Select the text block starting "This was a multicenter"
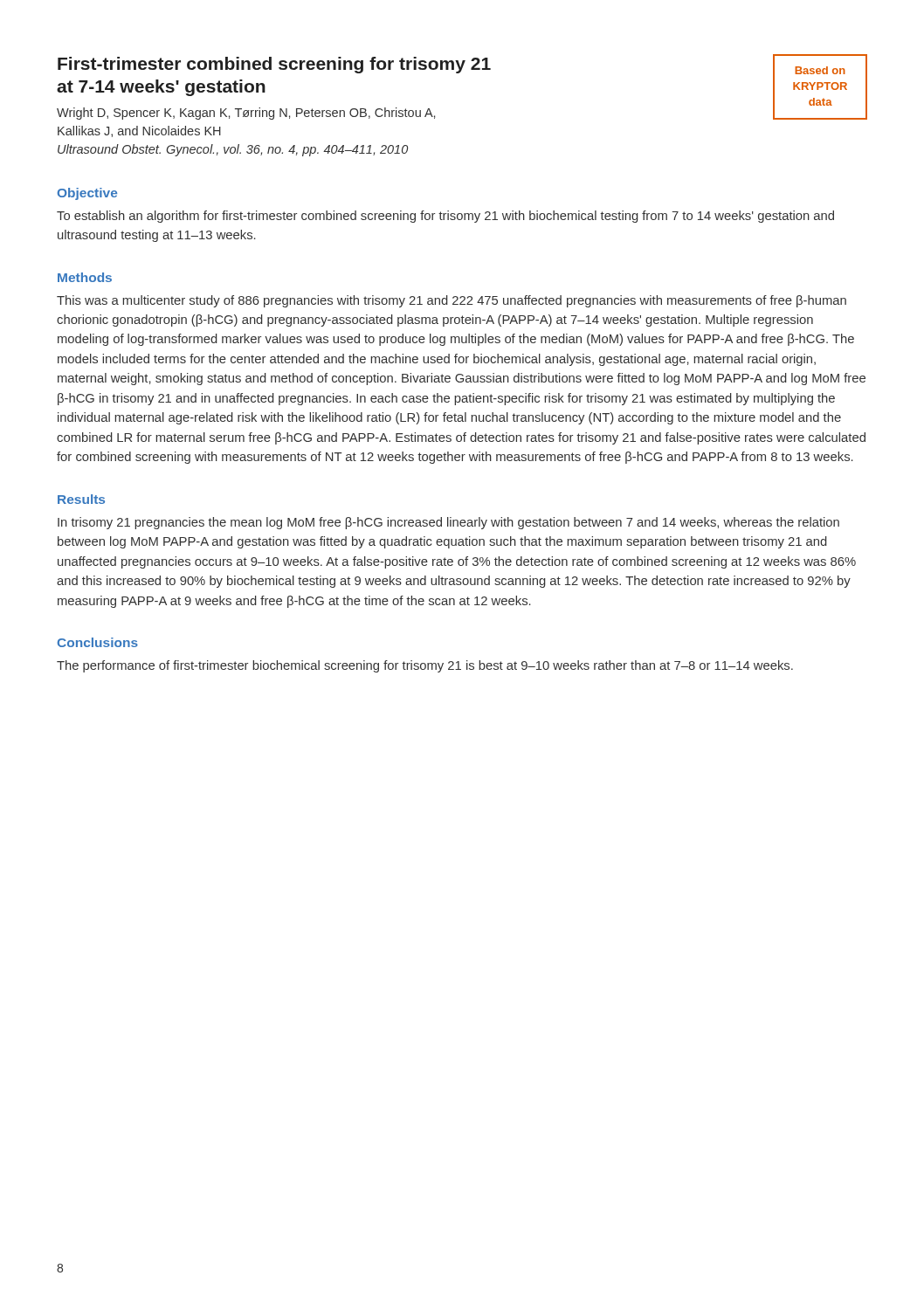The height and width of the screenshot is (1310, 924). (461, 379)
